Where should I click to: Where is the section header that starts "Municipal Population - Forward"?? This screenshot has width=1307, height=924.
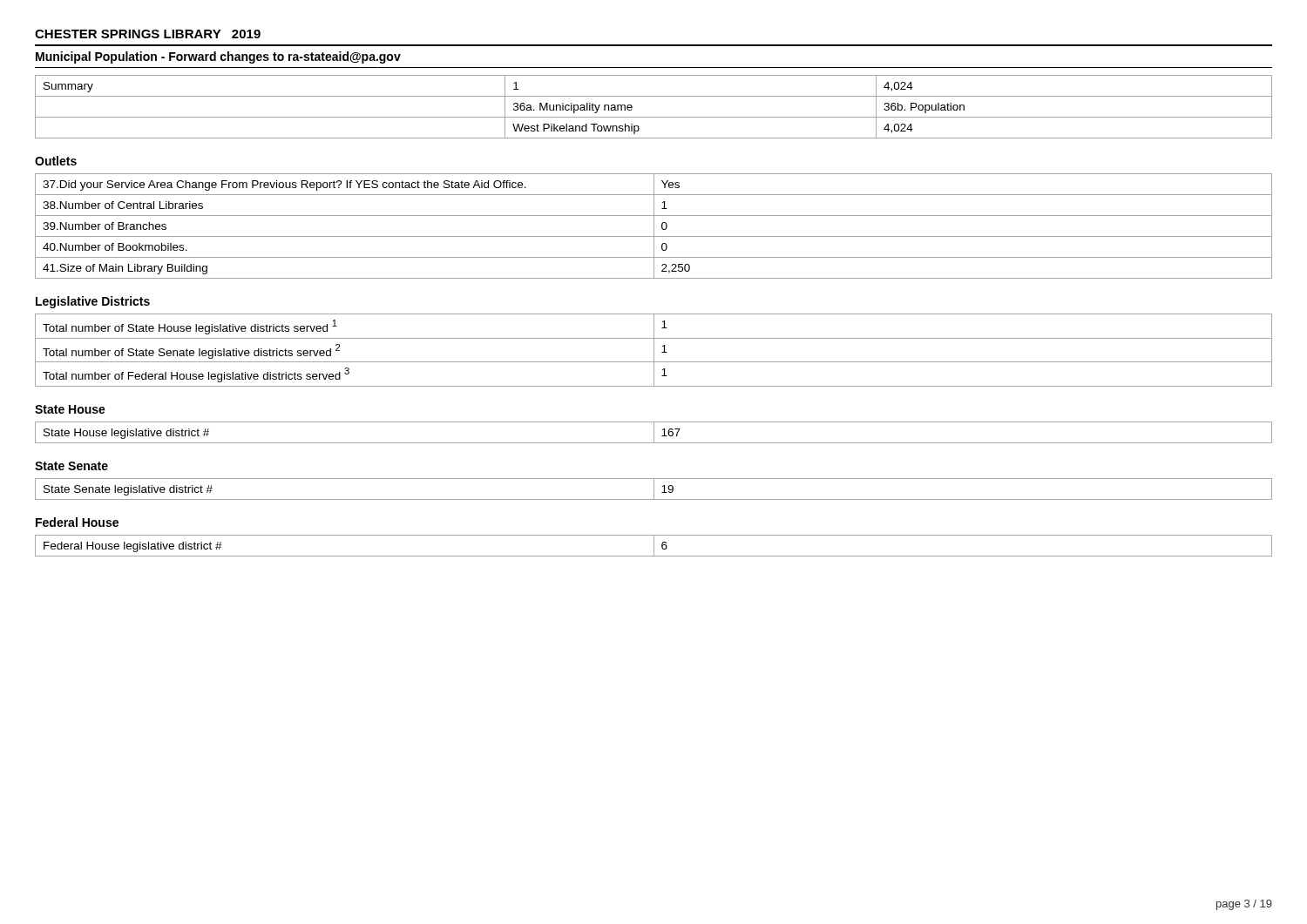218,57
